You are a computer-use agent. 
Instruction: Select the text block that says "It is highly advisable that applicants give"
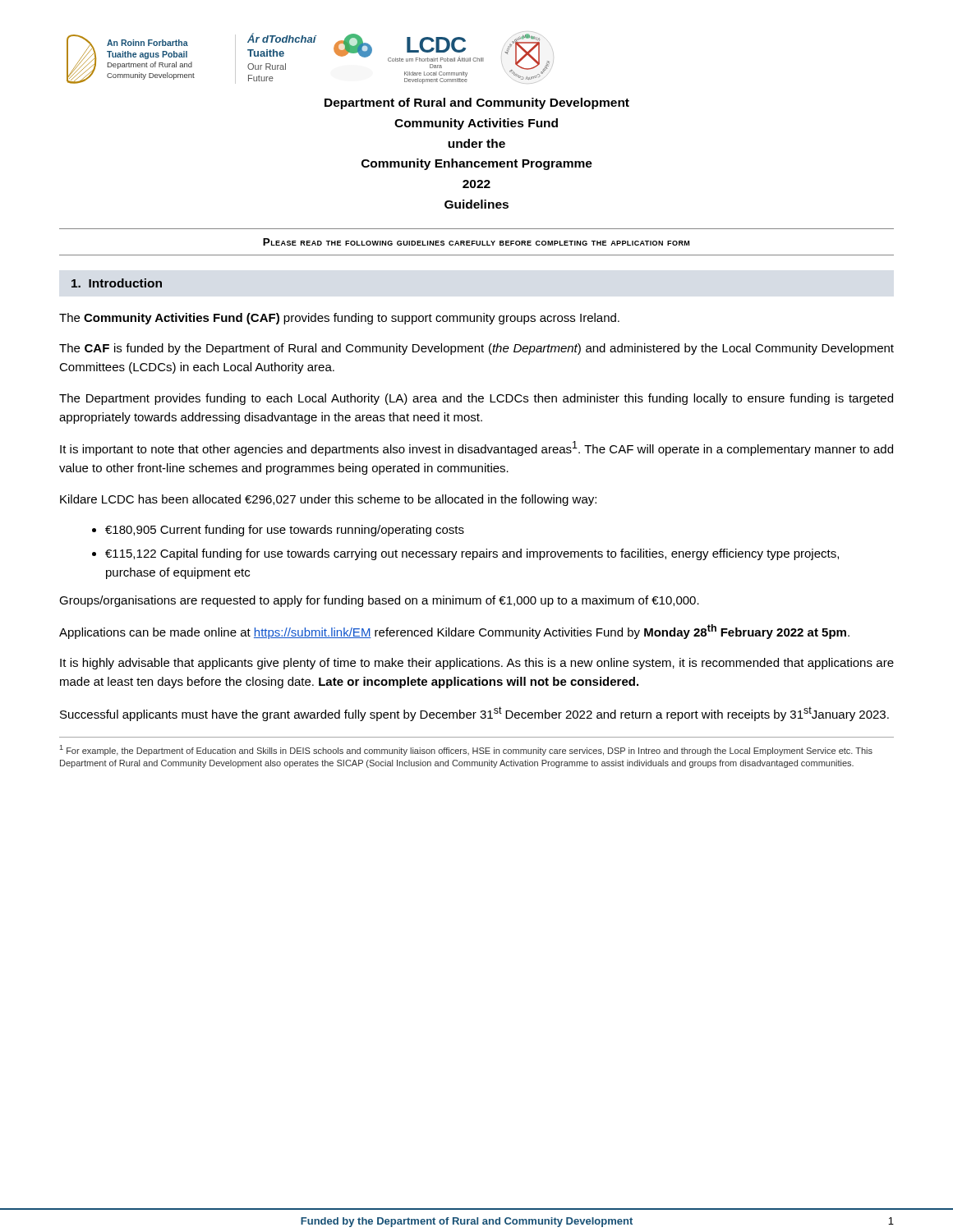click(476, 672)
